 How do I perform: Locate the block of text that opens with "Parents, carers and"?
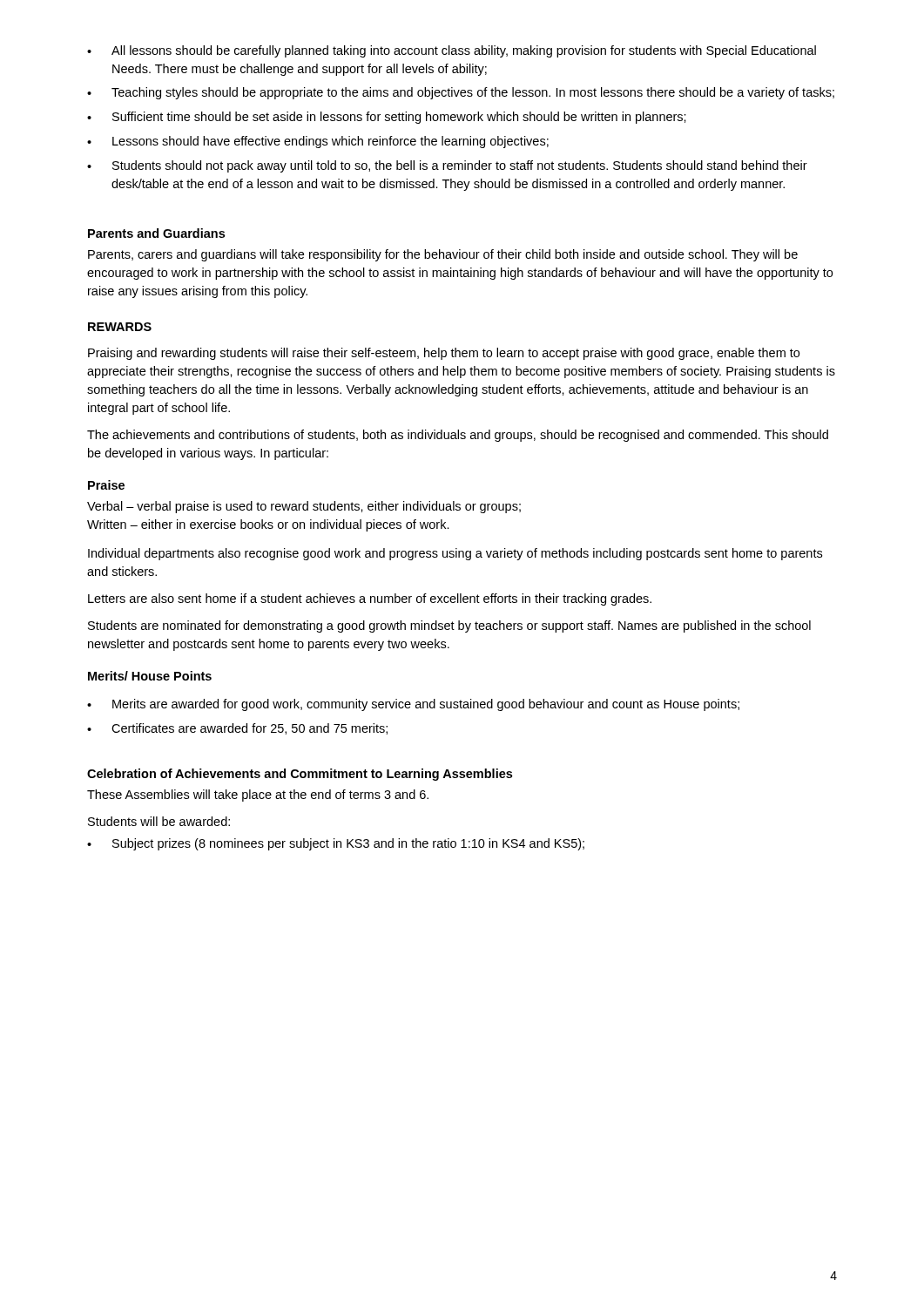pyautogui.click(x=462, y=273)
